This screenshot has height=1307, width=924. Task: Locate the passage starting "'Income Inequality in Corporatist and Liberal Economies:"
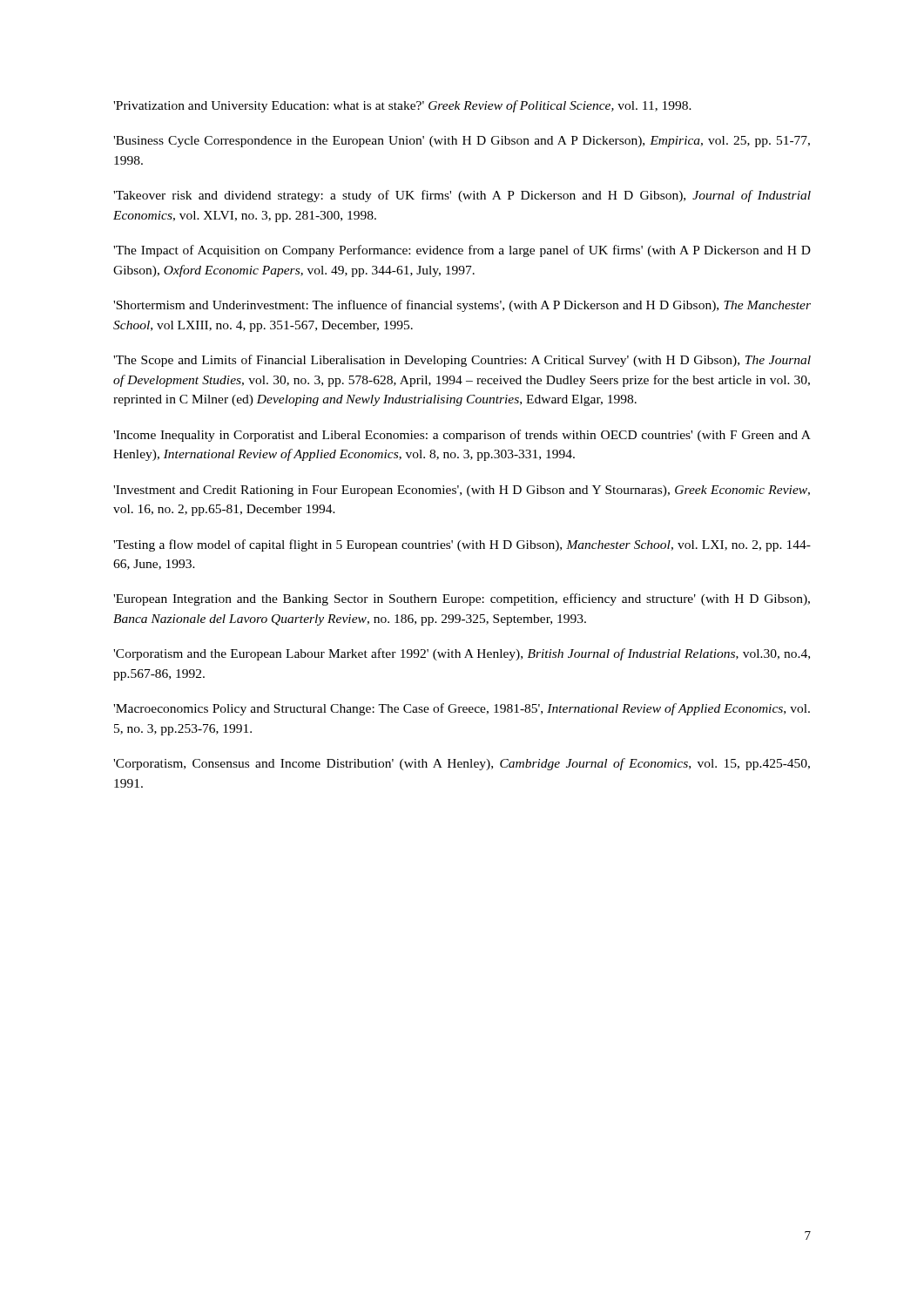pyautogui.click(x=462, y=444)
